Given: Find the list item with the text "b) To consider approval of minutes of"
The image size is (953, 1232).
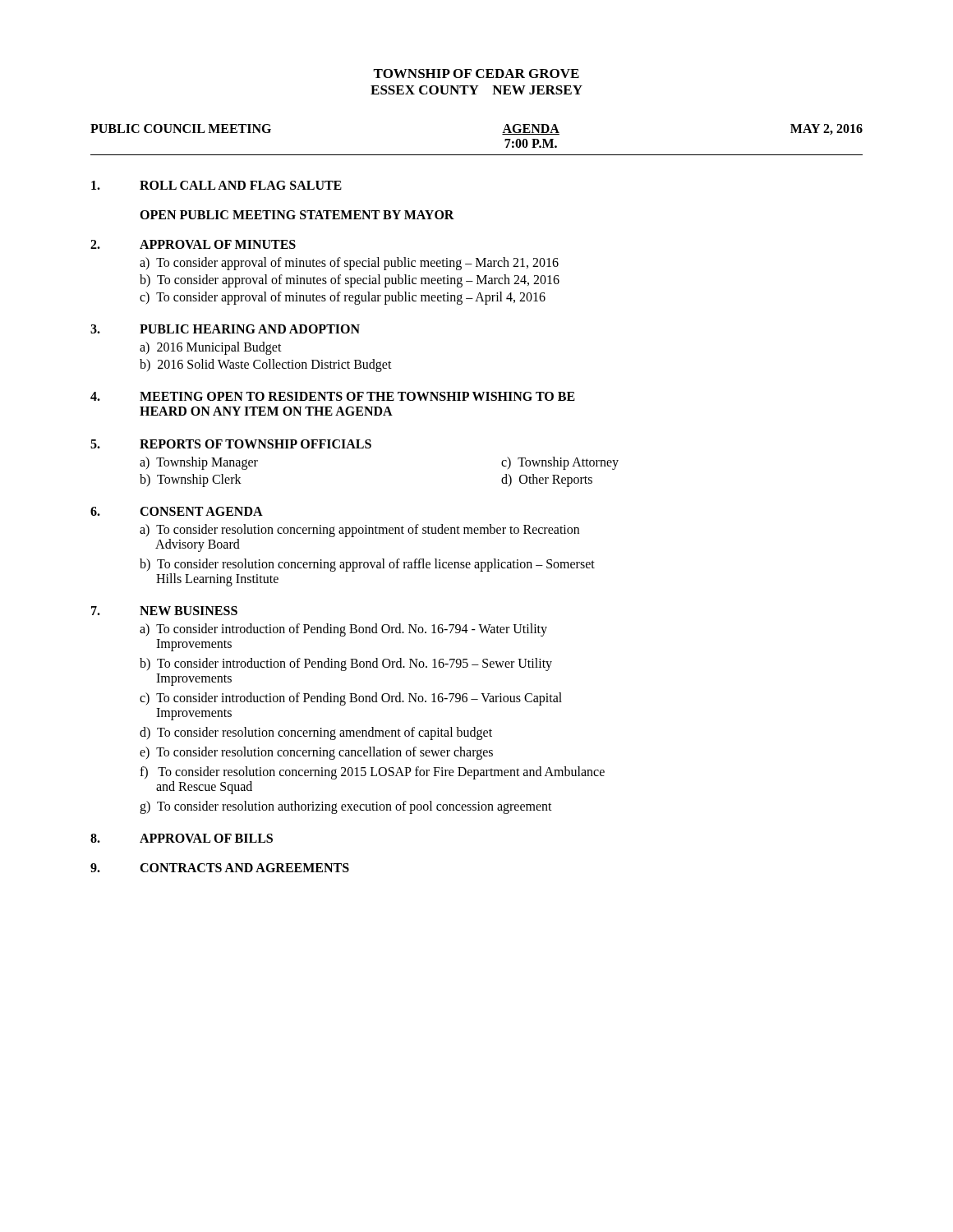Looking at the screenshot, I should [x=350, y=280].
